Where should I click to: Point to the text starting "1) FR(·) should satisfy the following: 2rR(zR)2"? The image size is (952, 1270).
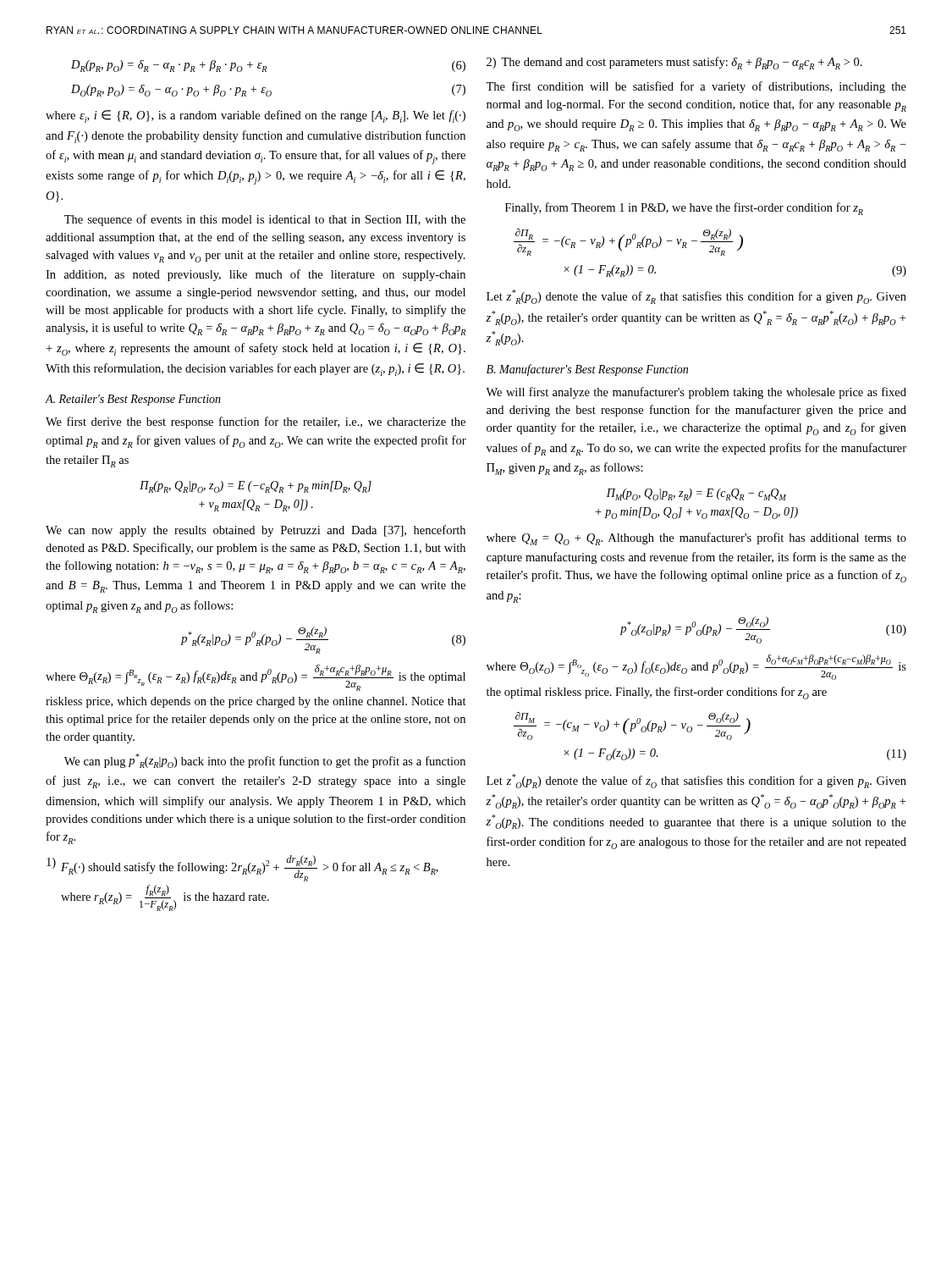point(256,883)
